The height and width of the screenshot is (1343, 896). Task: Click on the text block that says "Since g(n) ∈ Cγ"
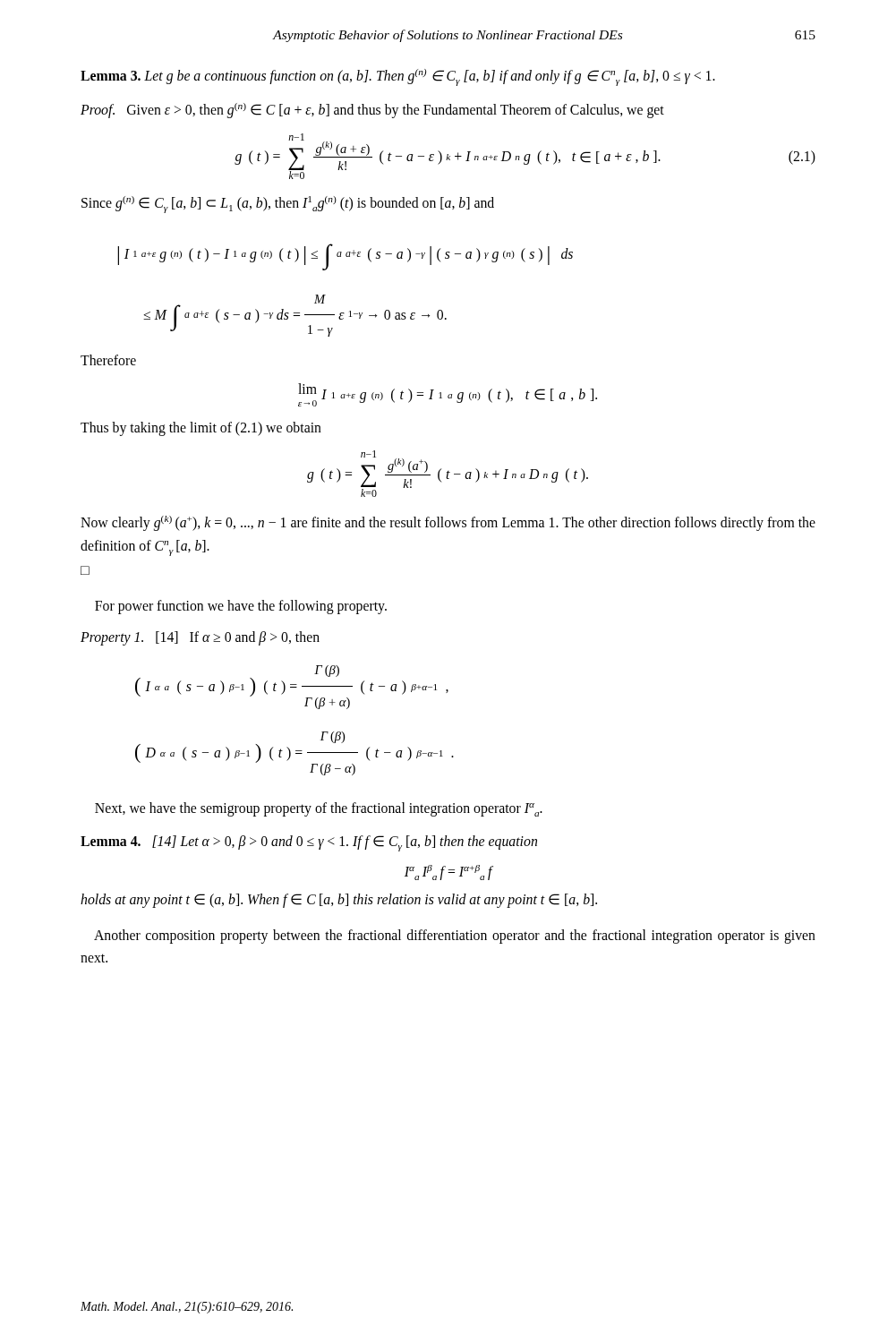coord(287,204)
